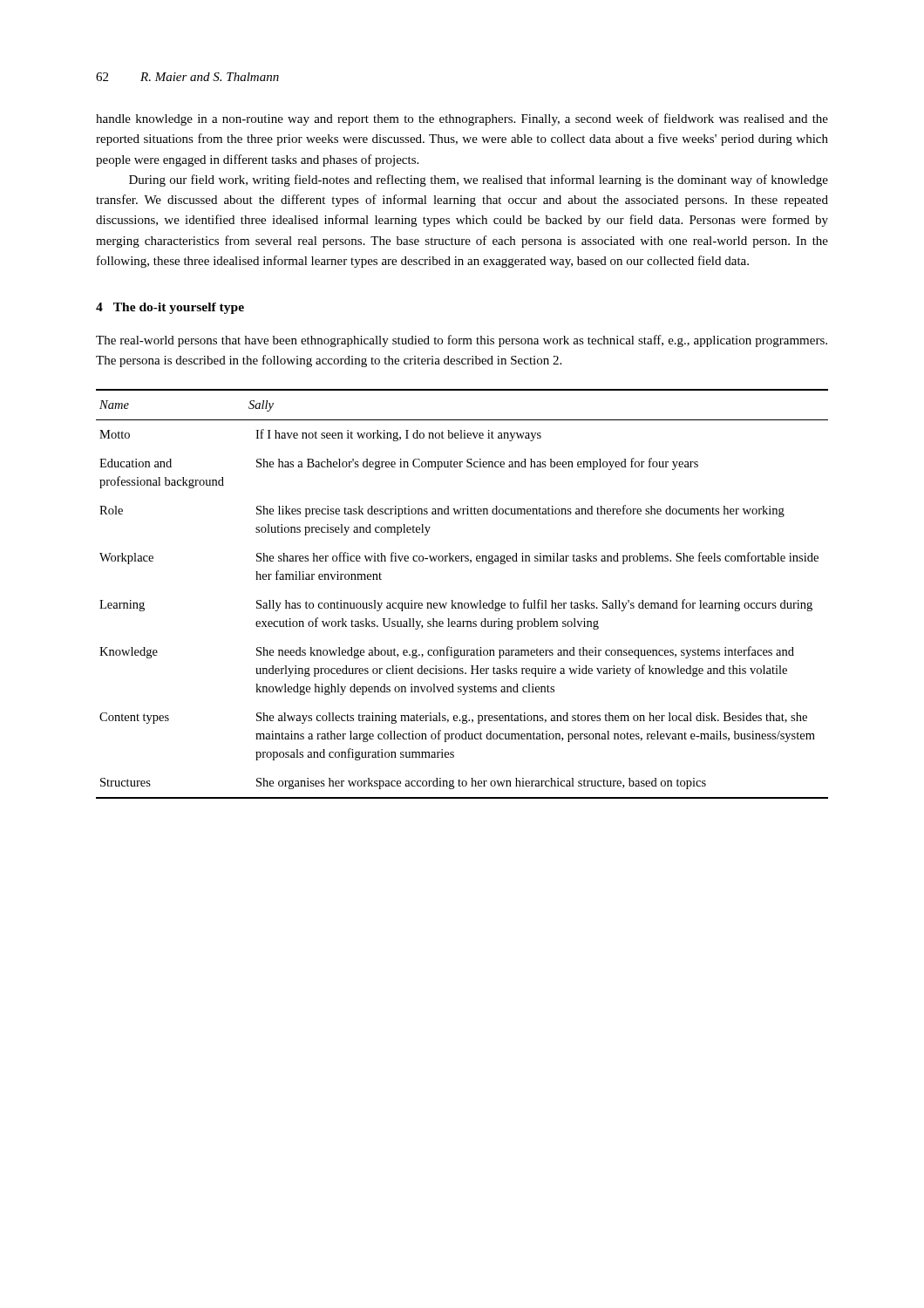The width and height of the screenshot is (924, 1308).
Task: Select the region starting "During our field work,"
Action: pos(462,220)
